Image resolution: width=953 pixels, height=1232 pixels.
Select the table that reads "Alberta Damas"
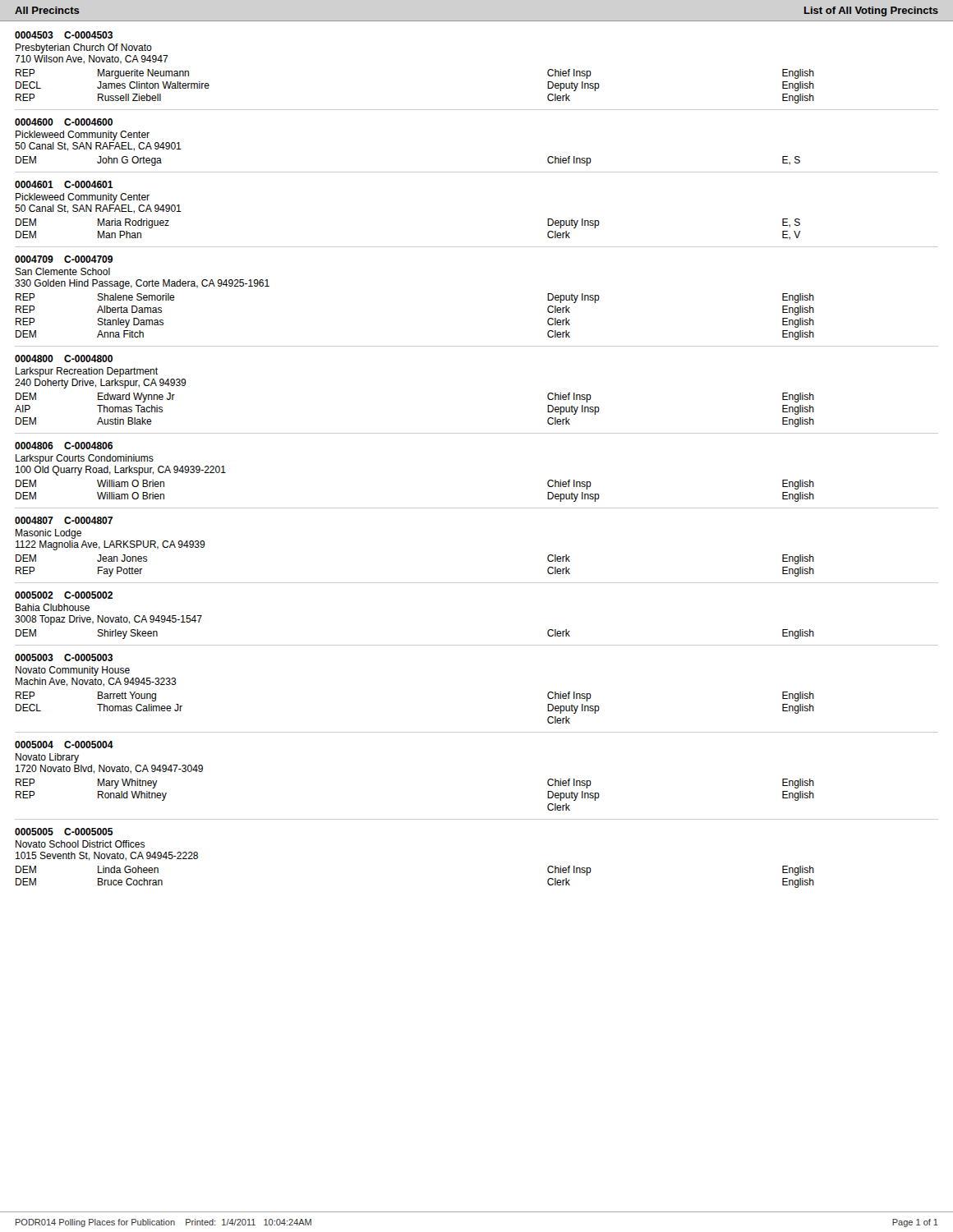click(x=476, y=300)
